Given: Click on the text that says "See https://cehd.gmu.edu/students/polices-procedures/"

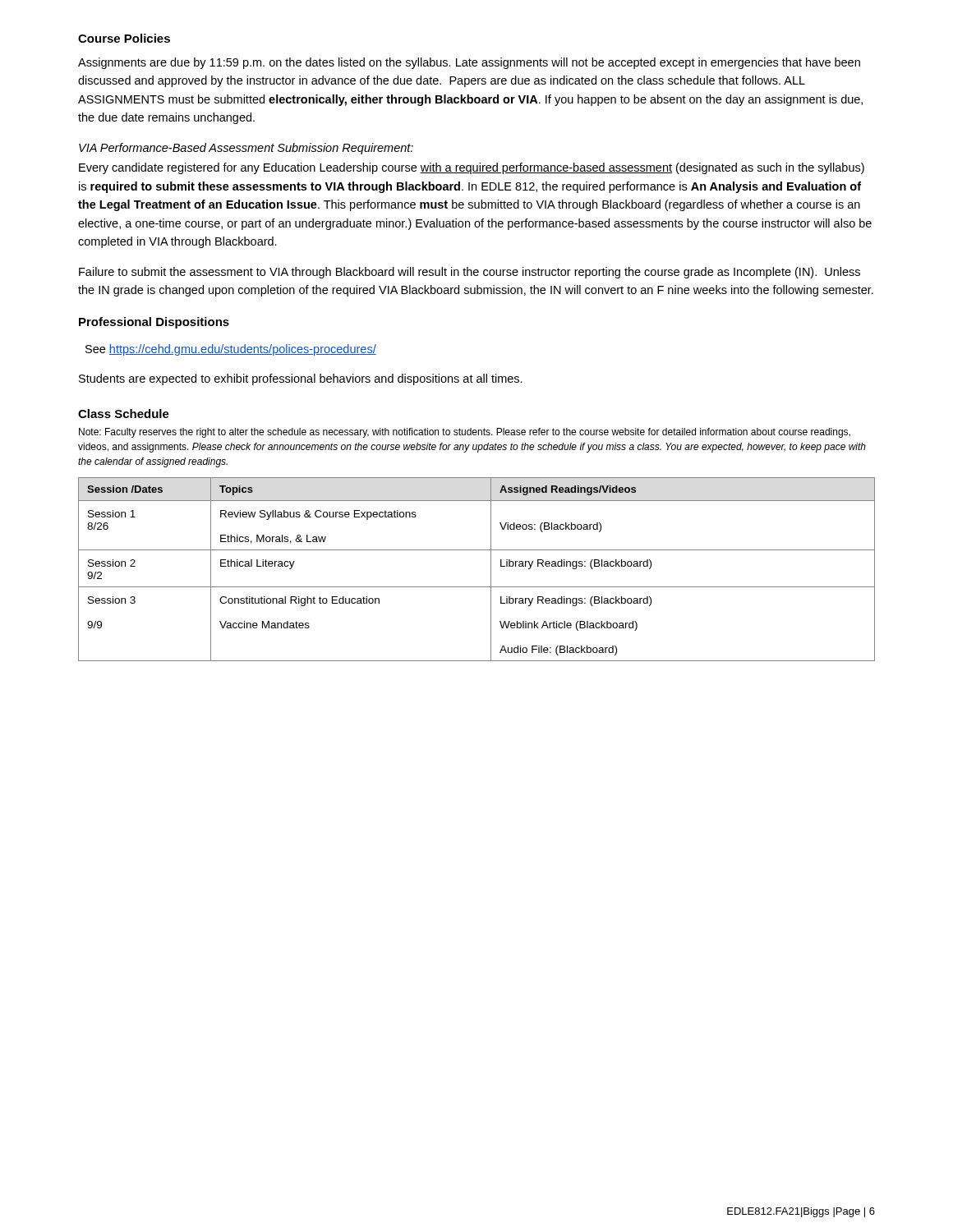Looking at the screenshot, I should pyautogui.click(x=230, y=349).
